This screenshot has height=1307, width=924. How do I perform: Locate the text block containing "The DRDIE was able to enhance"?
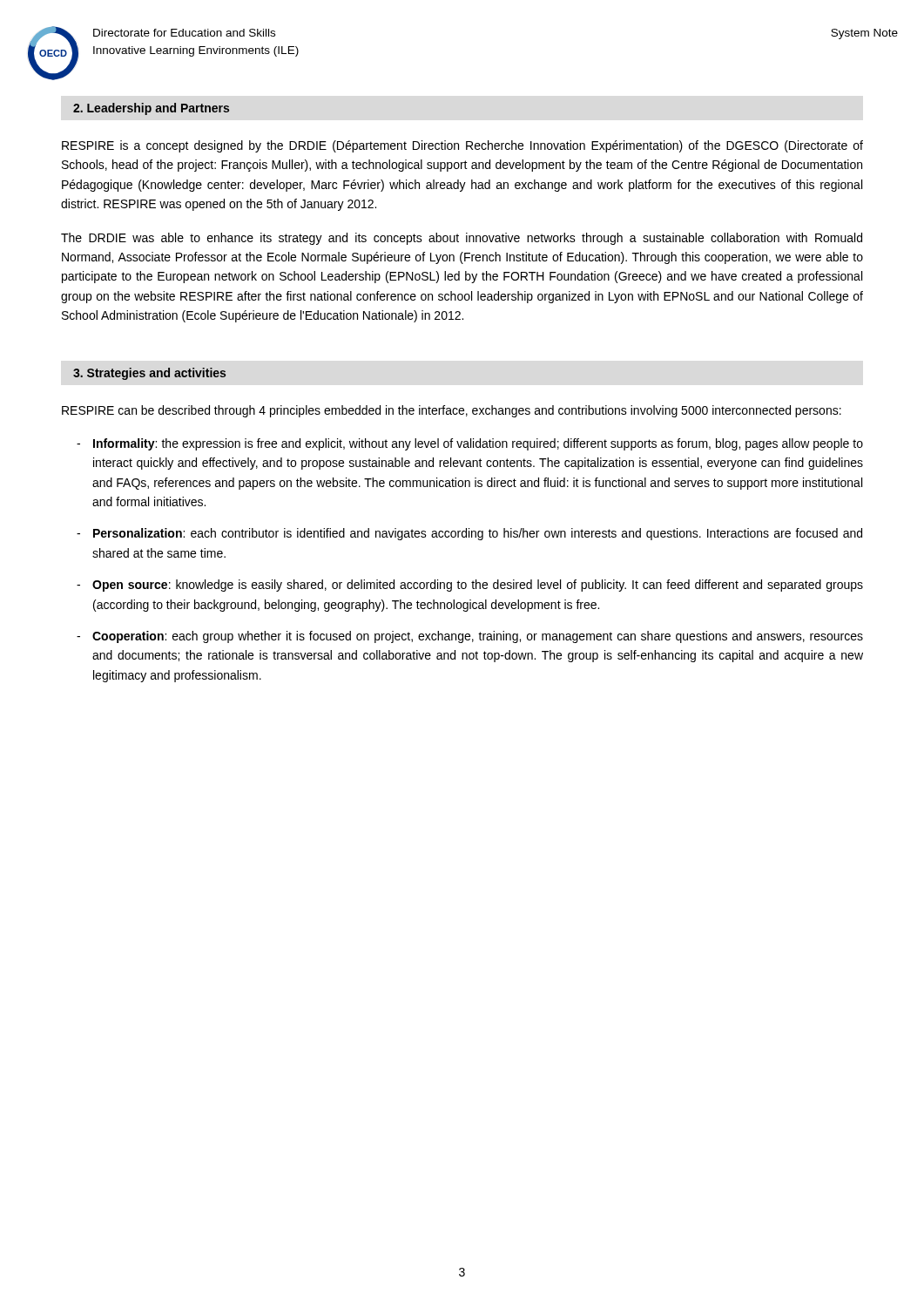point(462,277)
